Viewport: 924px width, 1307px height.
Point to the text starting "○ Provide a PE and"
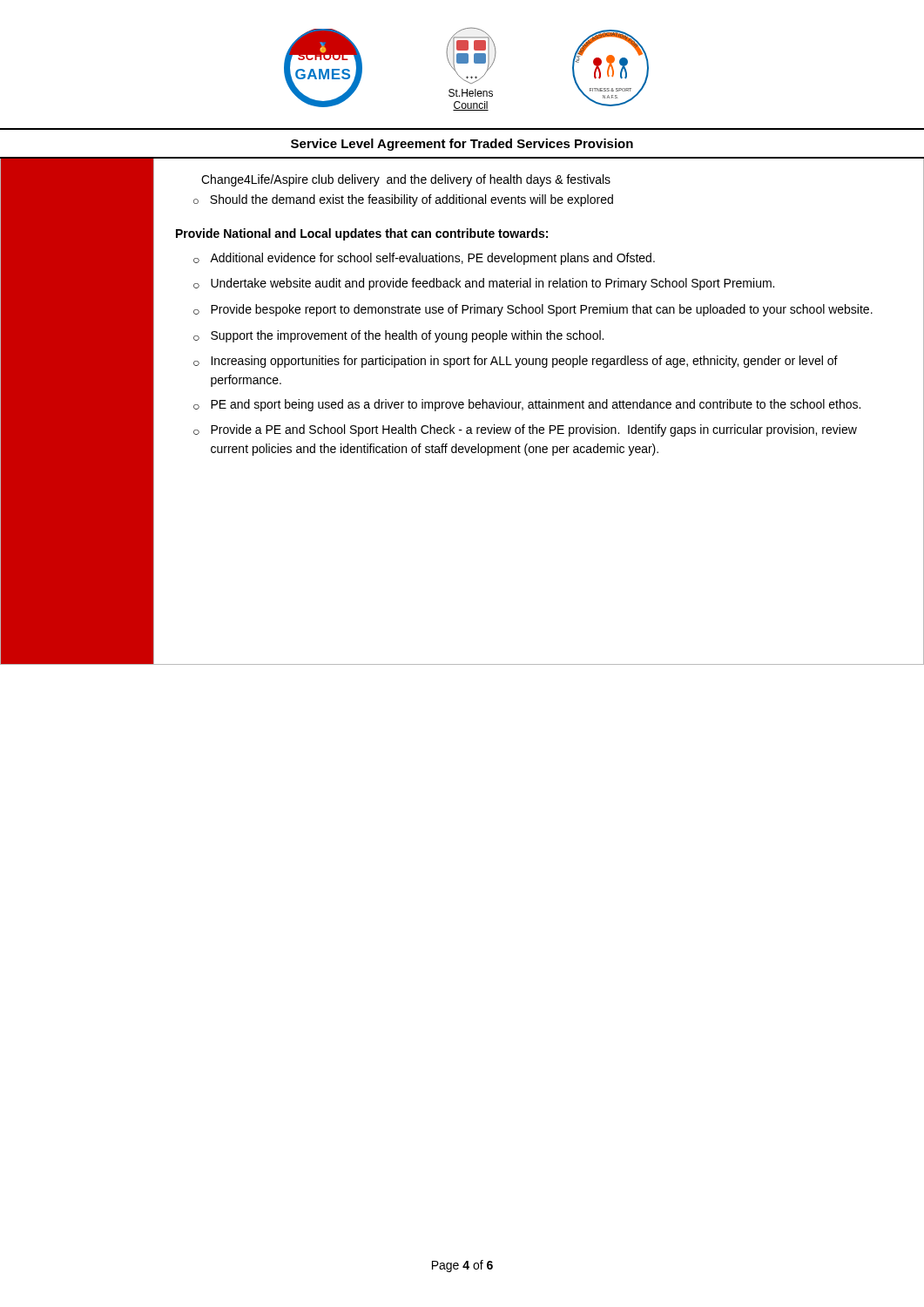[x=544, y=440]
